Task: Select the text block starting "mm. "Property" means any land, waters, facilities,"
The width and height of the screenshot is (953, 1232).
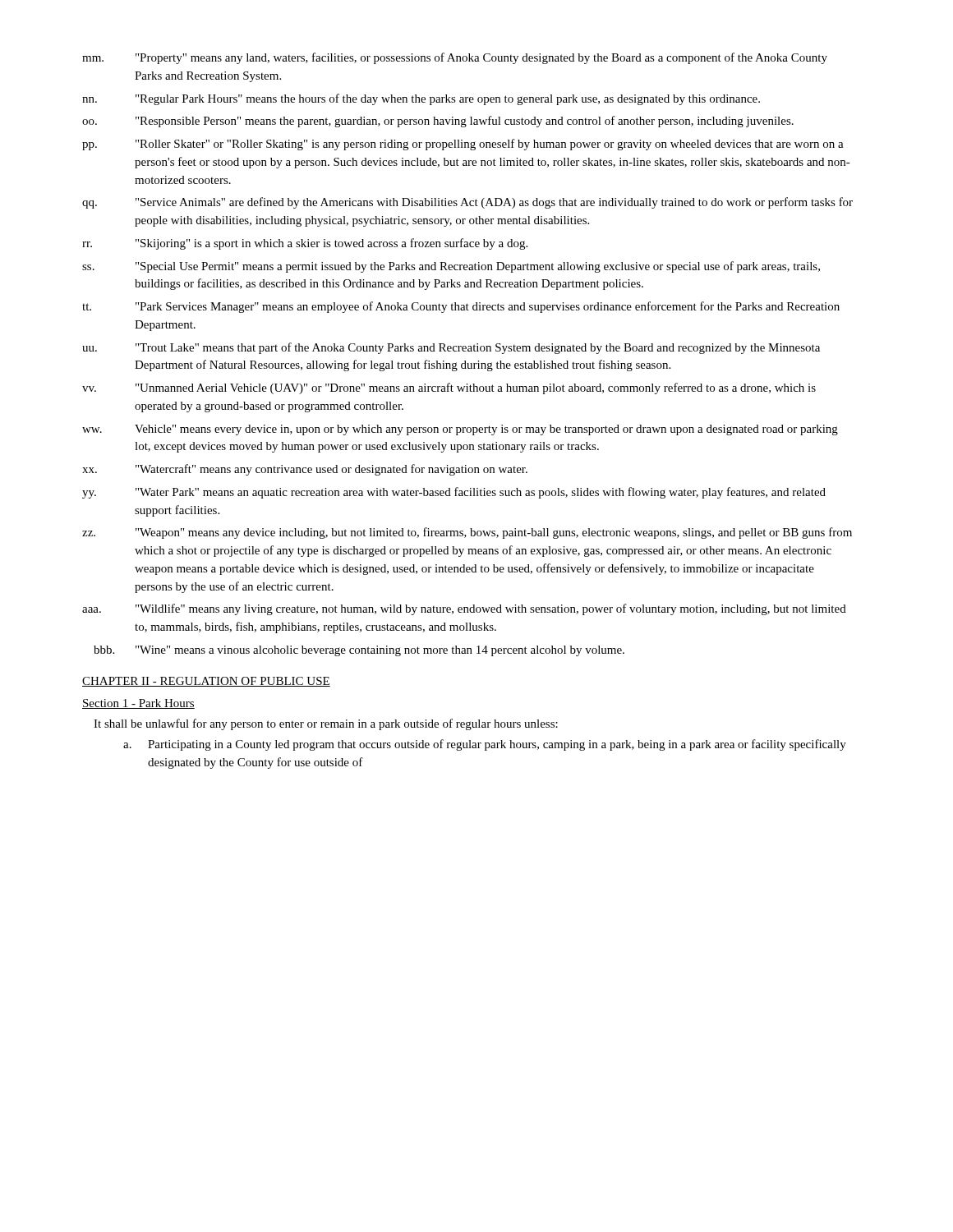Action: pyautogui.click(x=468, y=67)
